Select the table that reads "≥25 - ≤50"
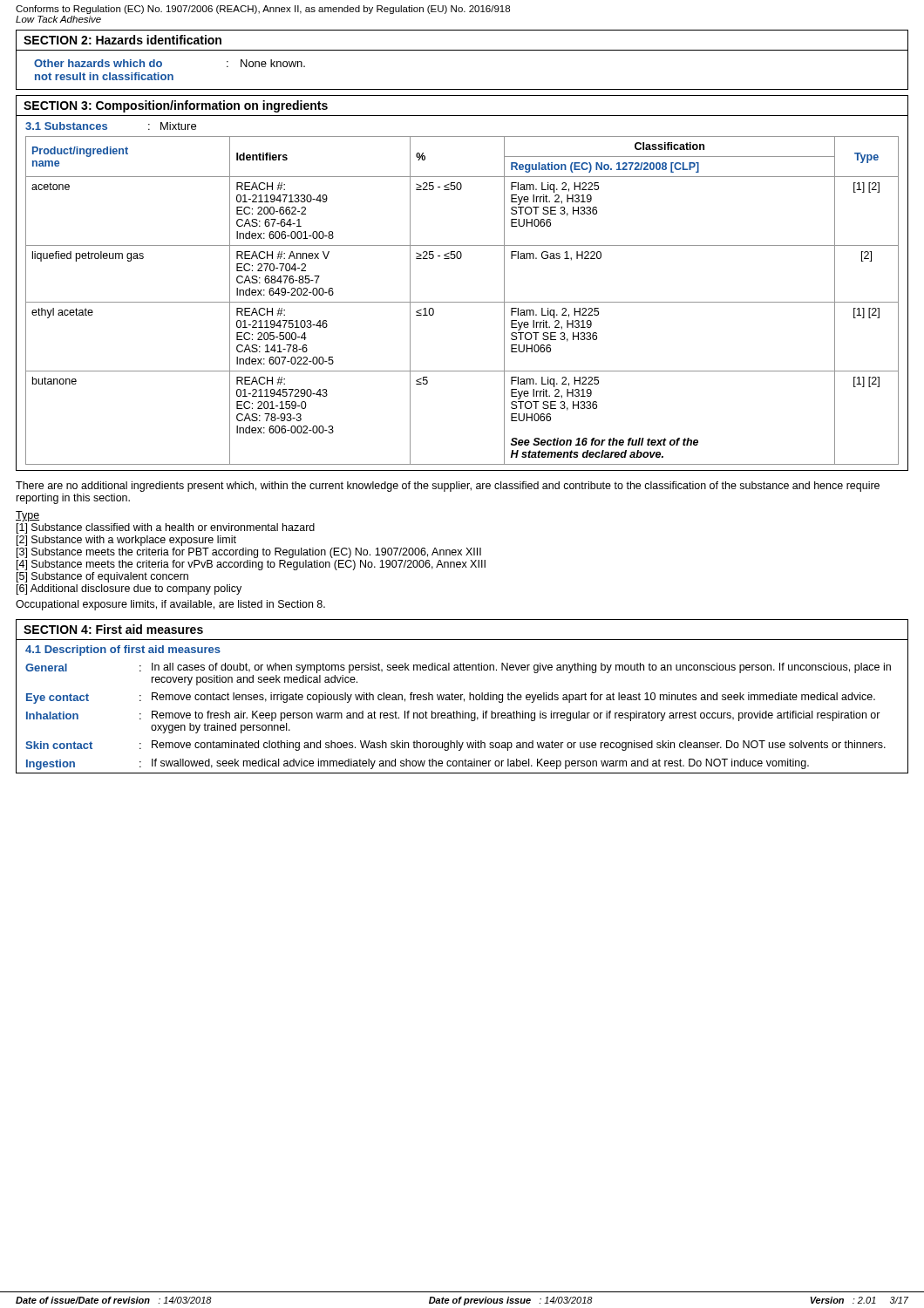 [462, 303]
